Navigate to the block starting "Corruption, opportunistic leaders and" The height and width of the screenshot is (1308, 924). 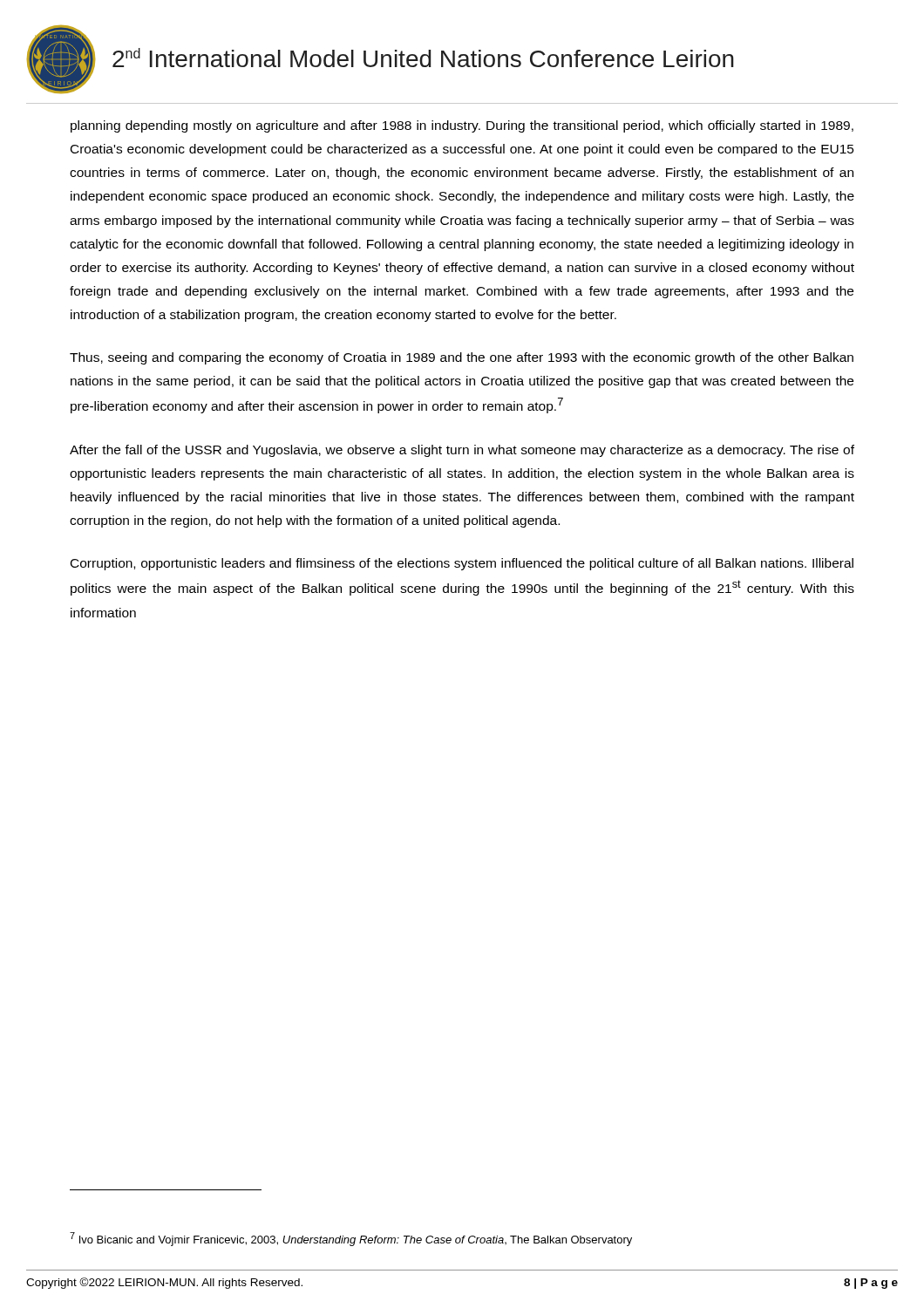pos(462,588)
